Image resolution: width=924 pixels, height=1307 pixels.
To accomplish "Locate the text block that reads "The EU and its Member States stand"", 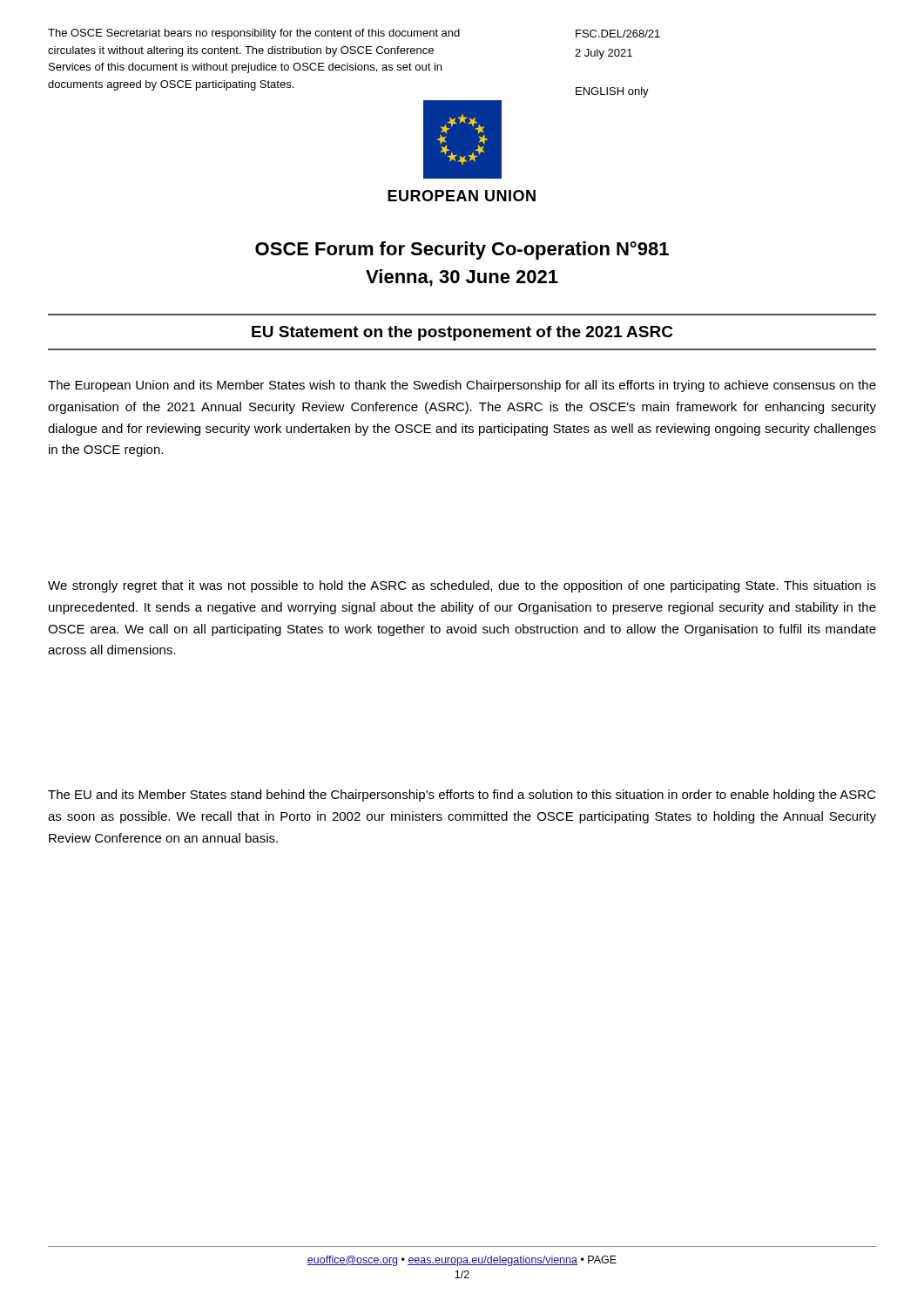I will click(462, 816).
